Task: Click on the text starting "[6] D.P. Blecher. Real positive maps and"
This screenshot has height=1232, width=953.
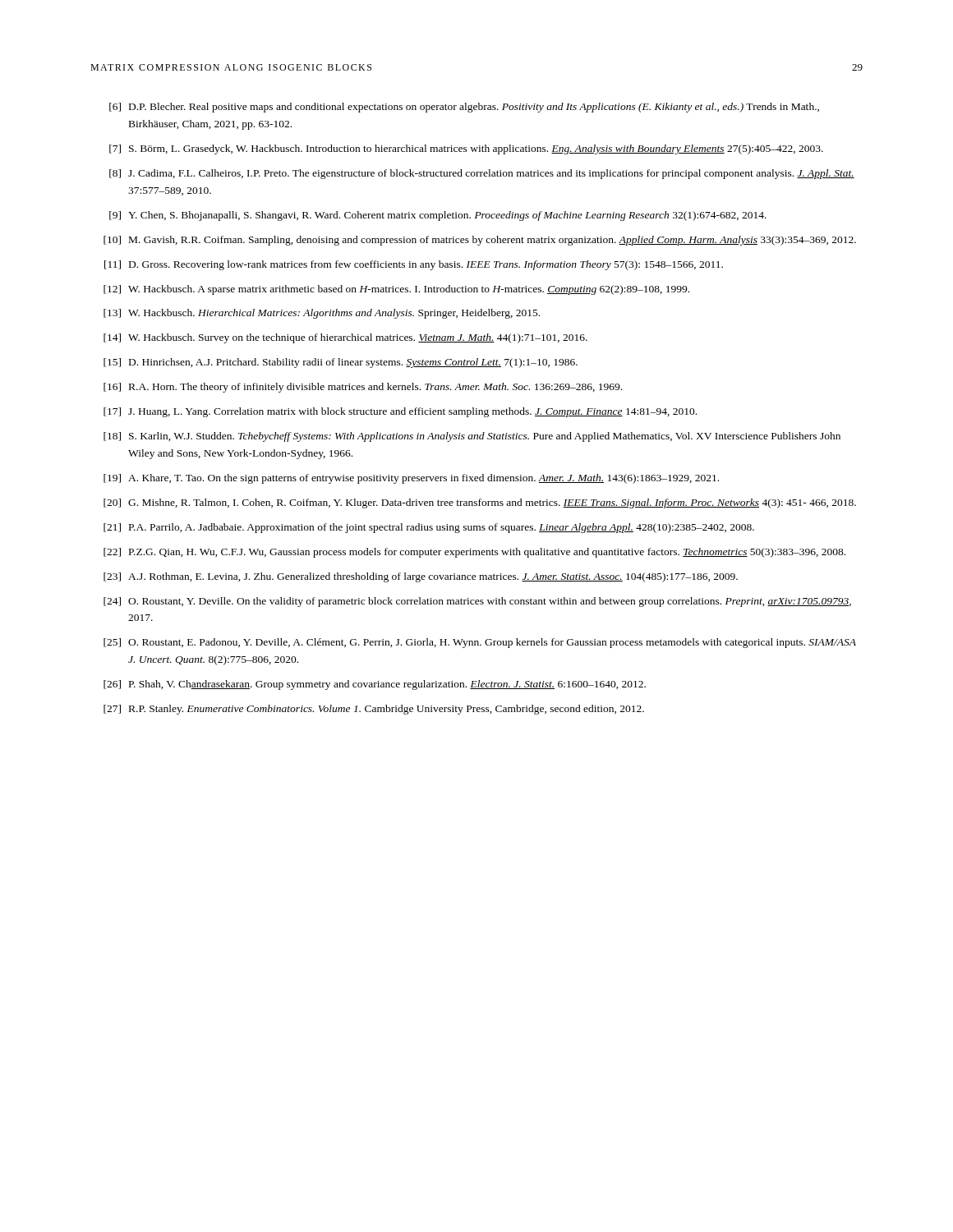Action: click(x=476, y=116)
